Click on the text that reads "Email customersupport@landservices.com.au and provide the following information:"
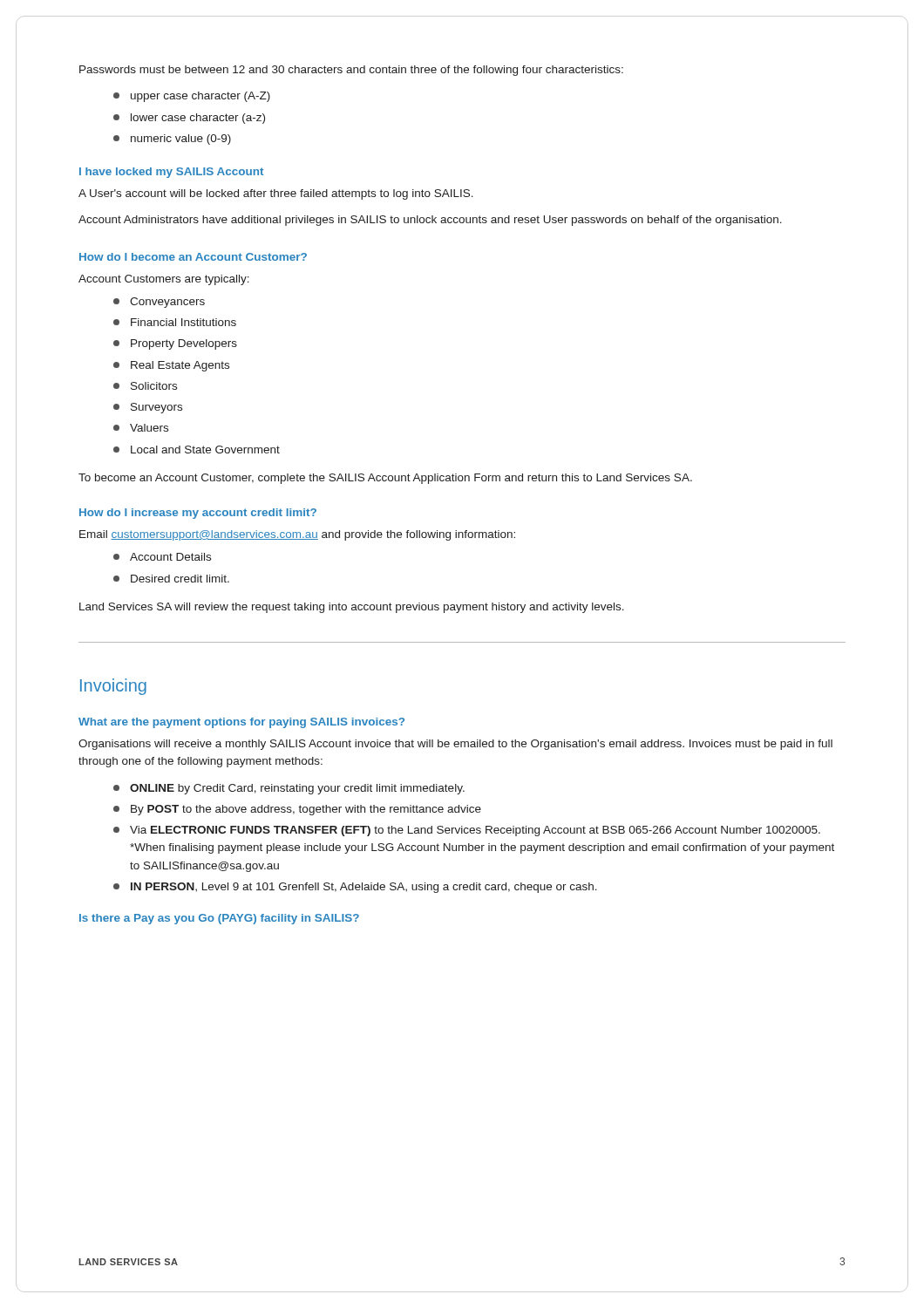Viewport: 924px width, 1308px height. 297,534
